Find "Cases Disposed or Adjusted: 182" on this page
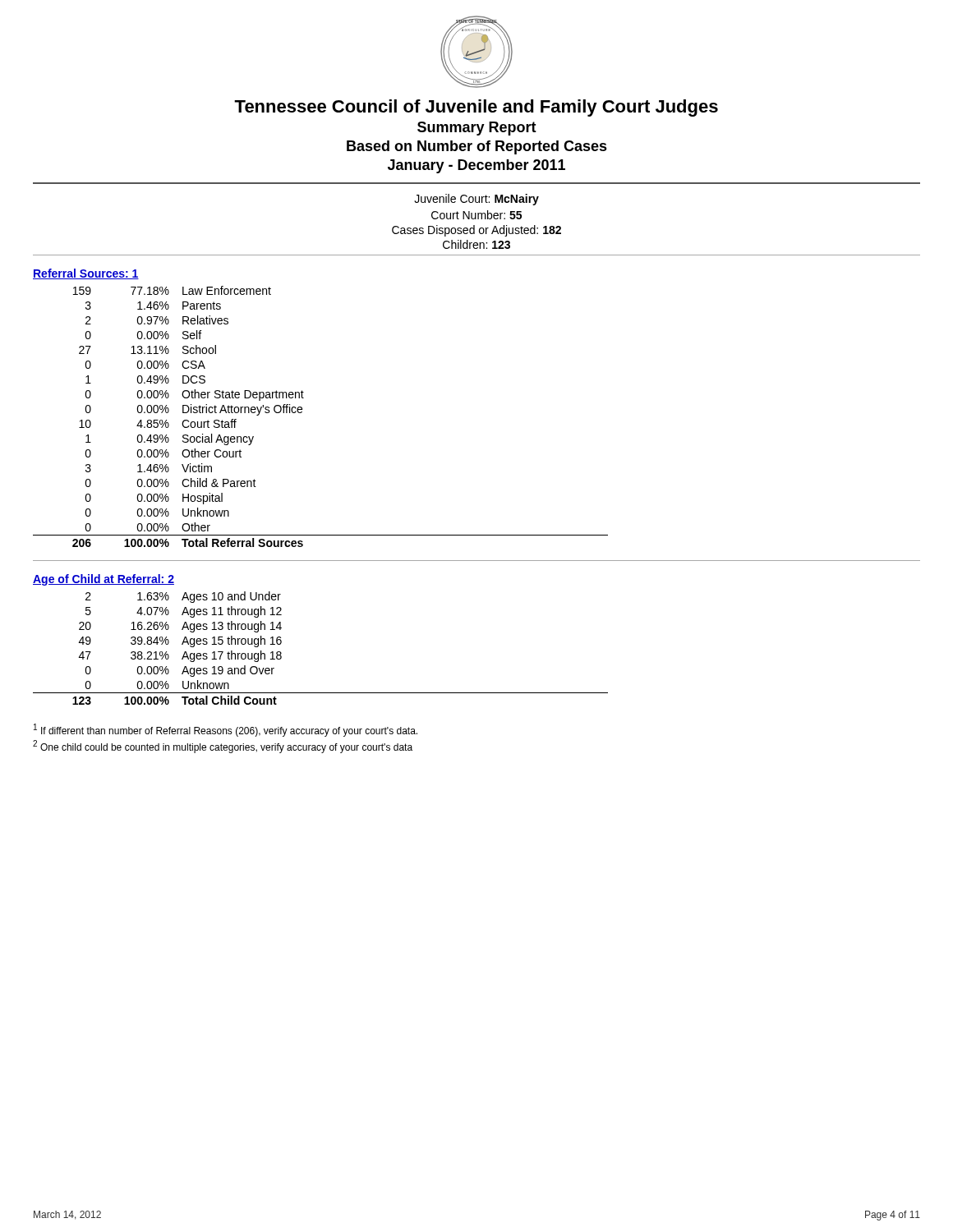Viewport: 953px width, 1232px height. pyautogui.click(x=476, y=230)
